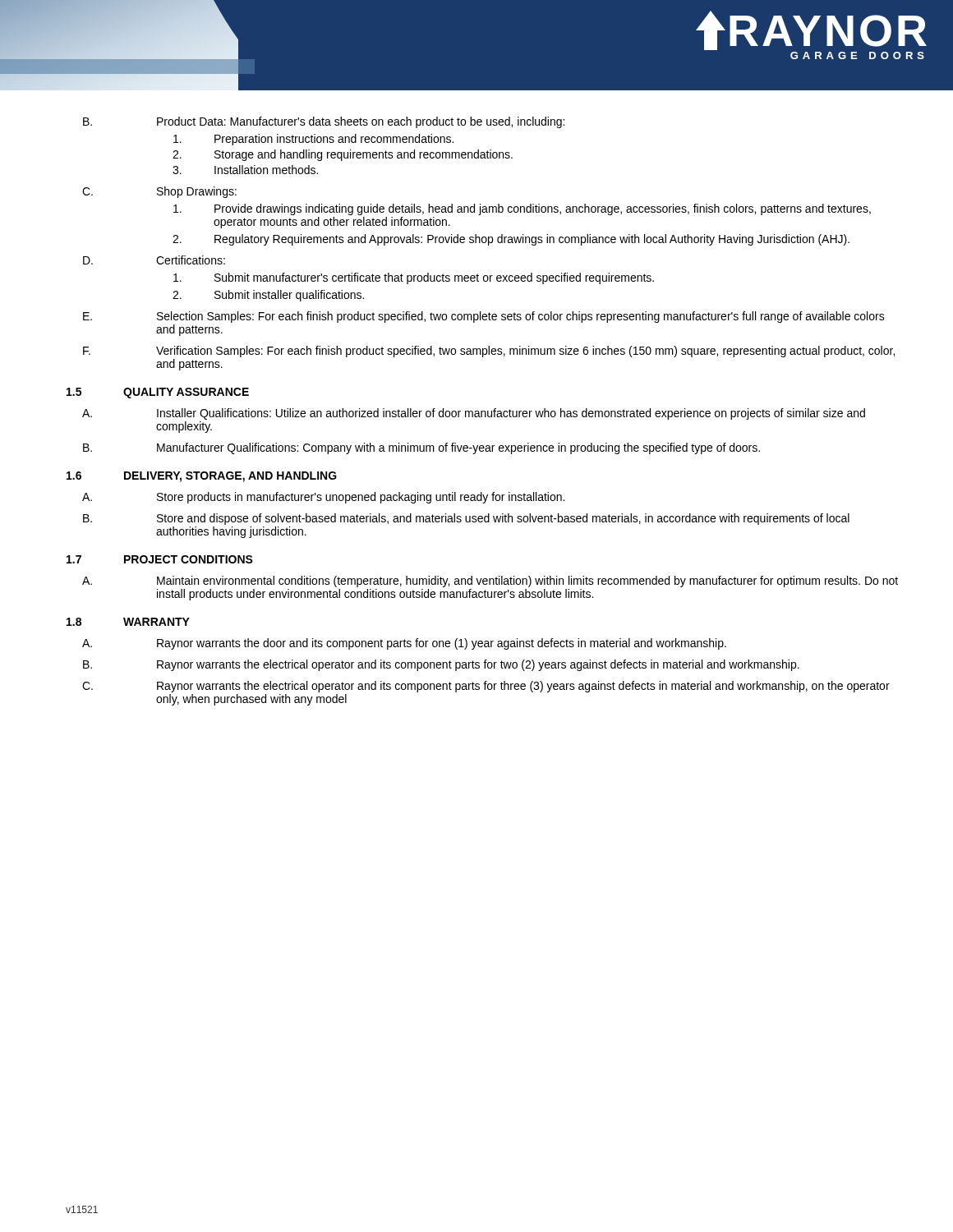The height and width of the screenshot is (1232, 953).
Task: Locate the passage starting "B. Store and dispose of solvent-based materials, and"
Action: coord(485,525)
